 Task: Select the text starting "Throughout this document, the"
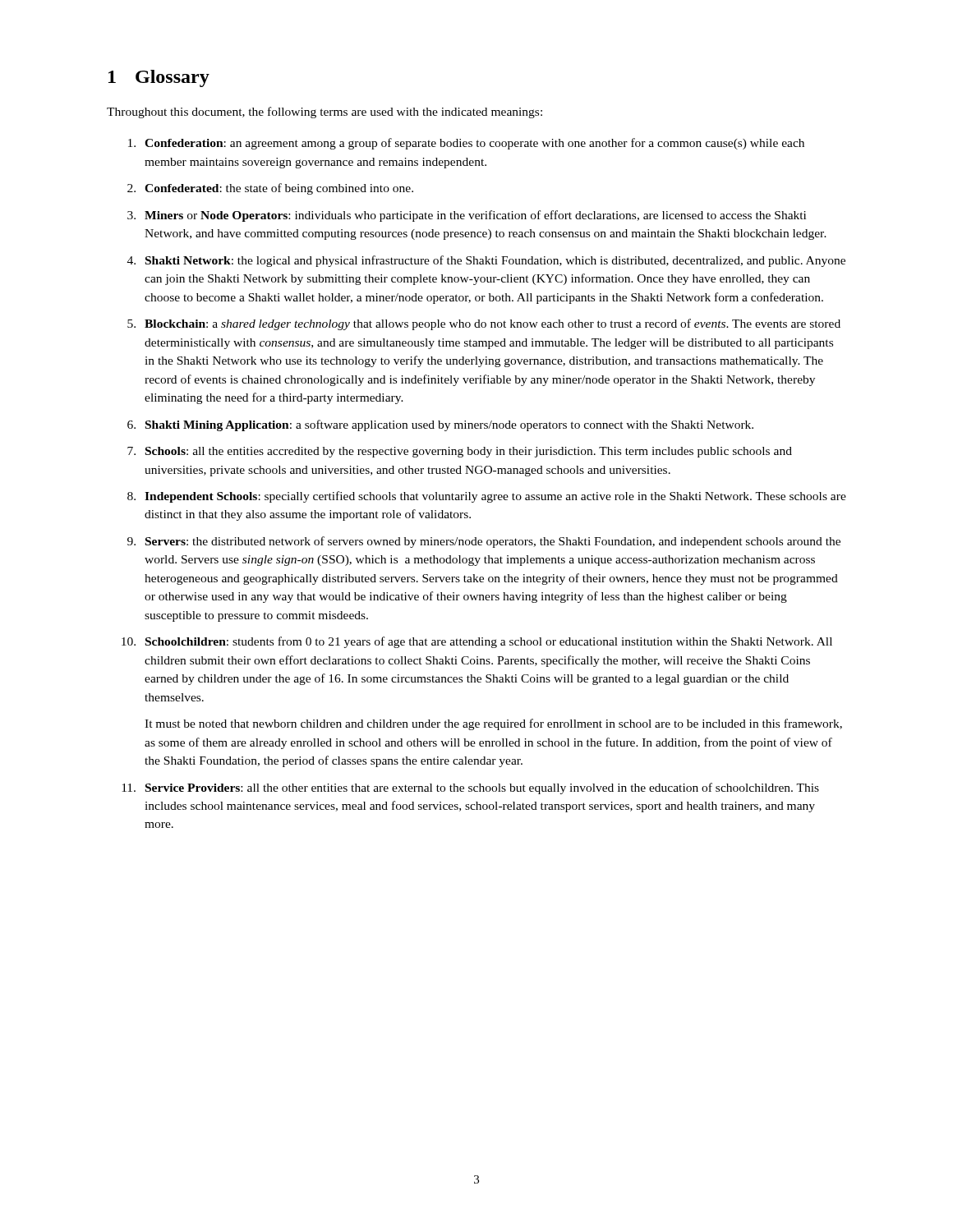pyautogui.click(x=325, y=111)
